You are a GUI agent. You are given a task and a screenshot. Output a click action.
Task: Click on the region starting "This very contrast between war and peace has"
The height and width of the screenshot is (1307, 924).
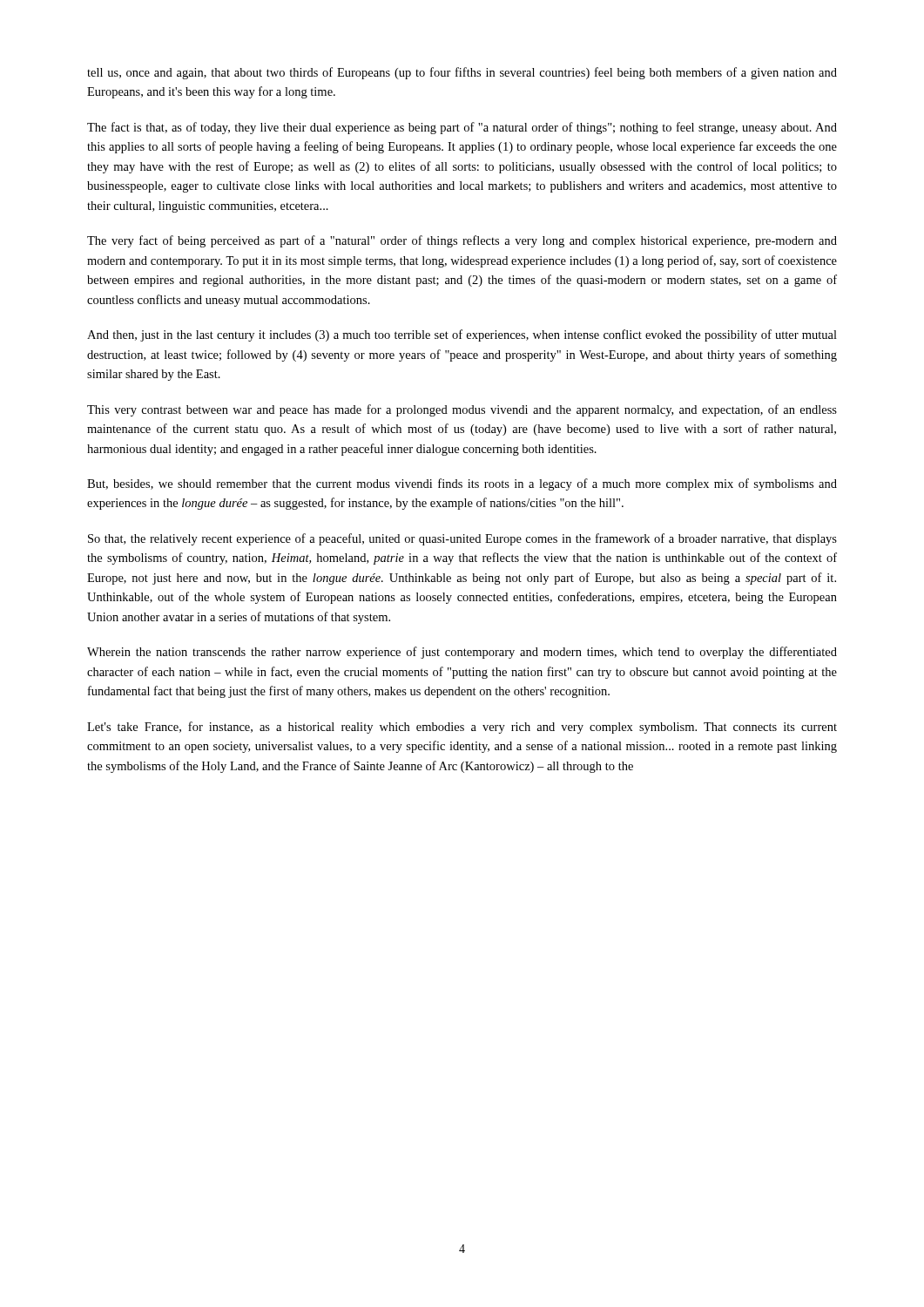pos(462,429)
